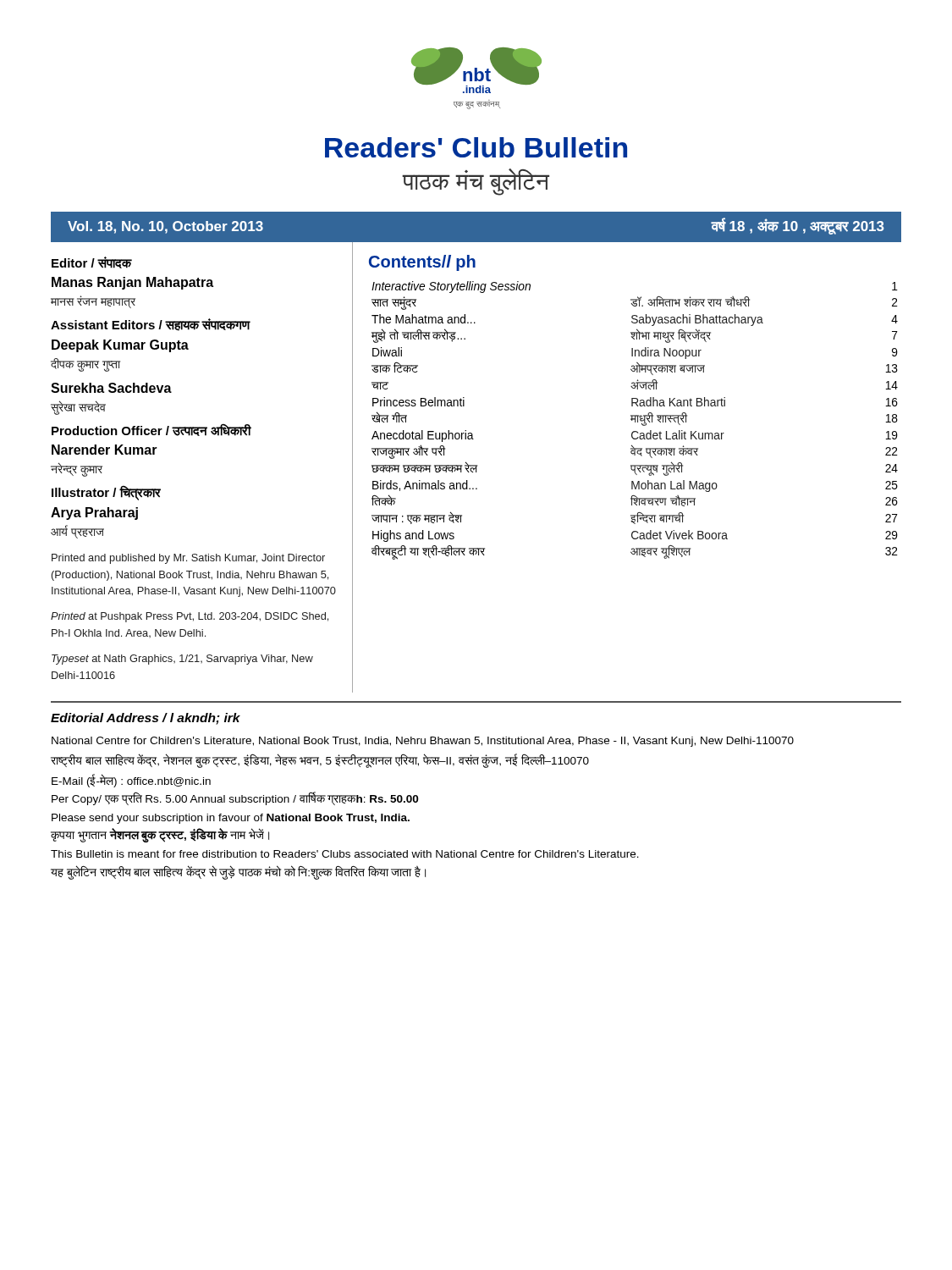Screen dimensions: 1270x952
Task: Find the text block containing "कृपया भुगतान नेशनल बुक"
Action: tap(161, 836)
